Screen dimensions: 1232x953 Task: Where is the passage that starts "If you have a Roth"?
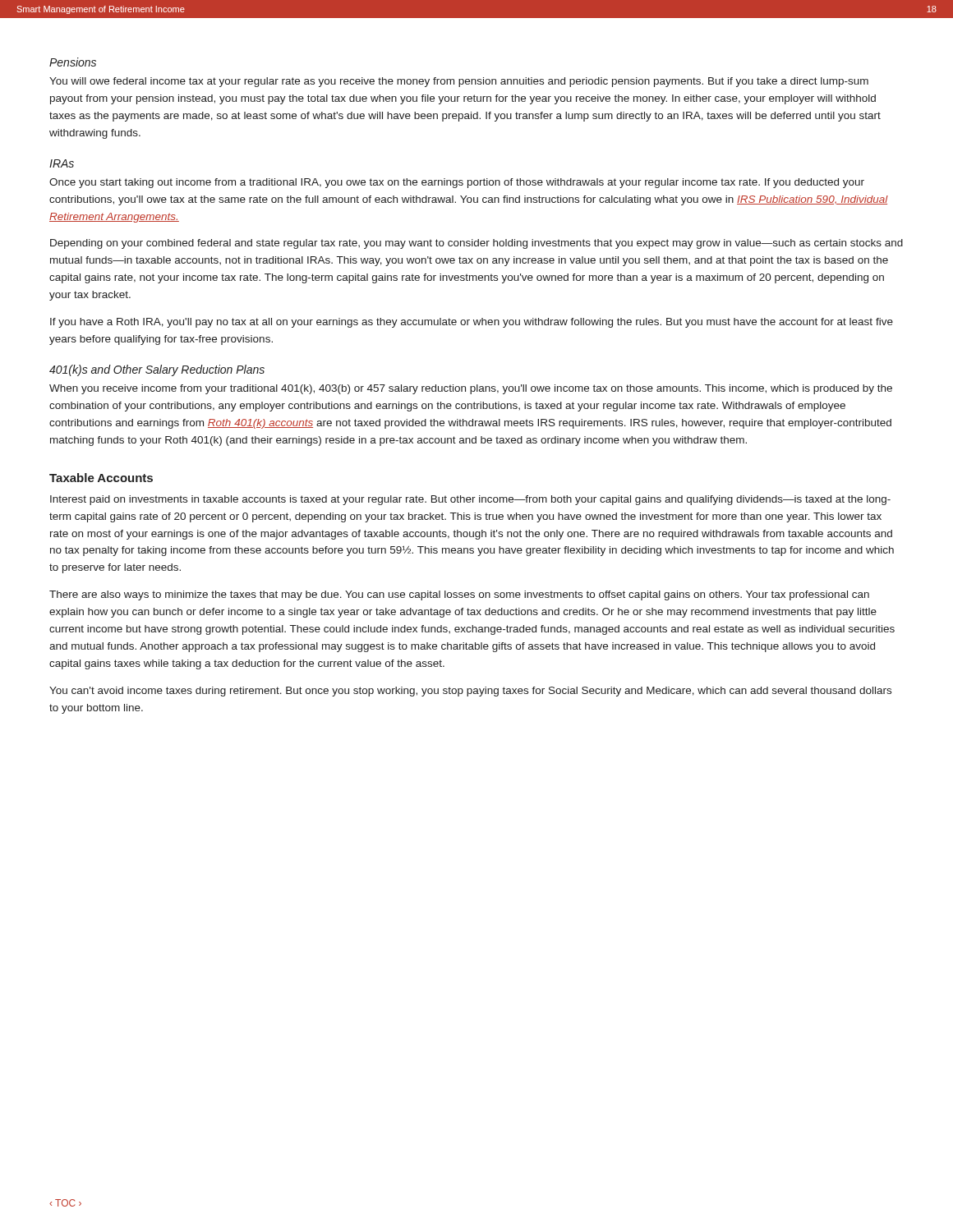click(x=471, y=330)
